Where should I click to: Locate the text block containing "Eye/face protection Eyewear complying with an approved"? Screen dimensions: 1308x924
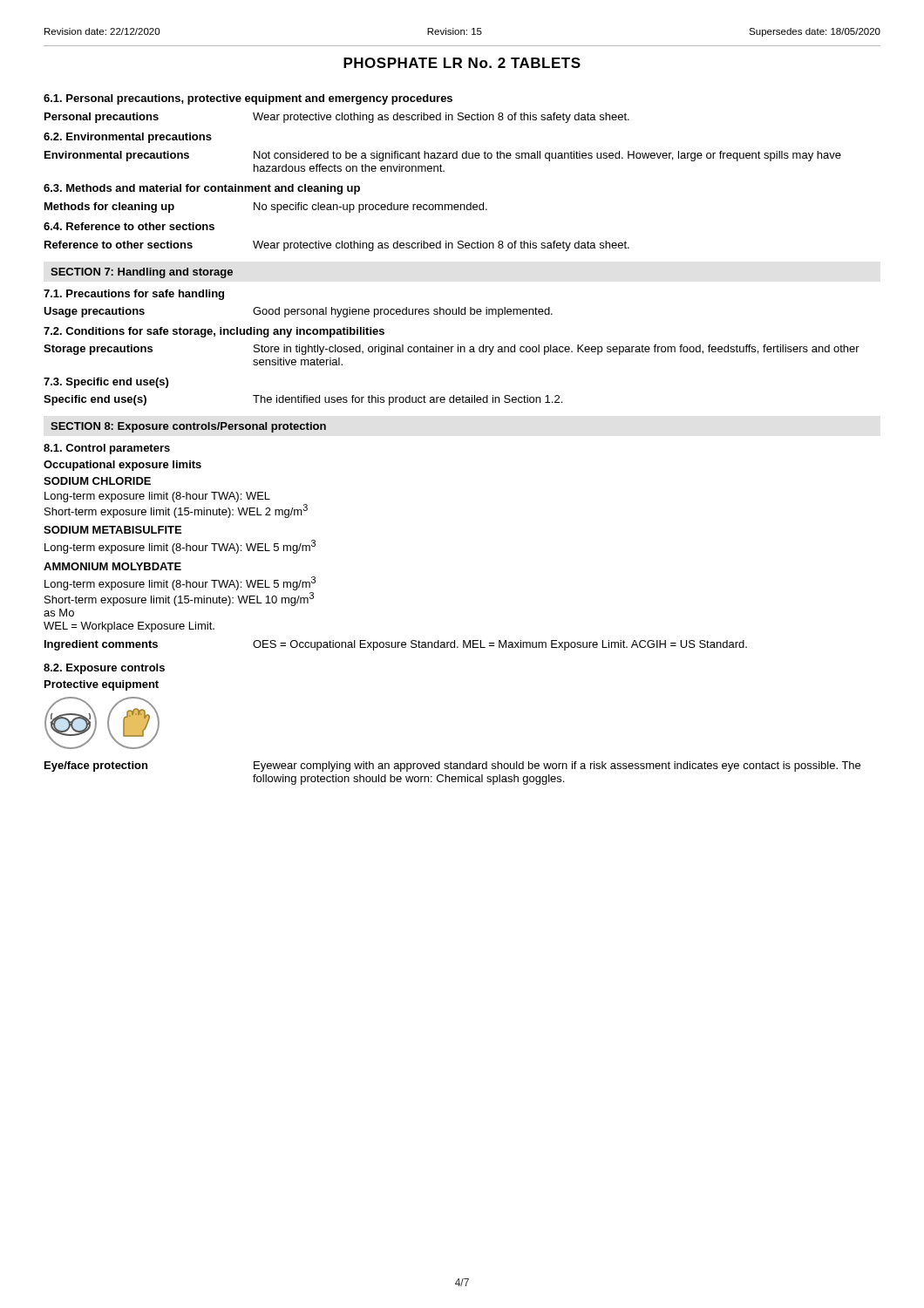pos(462,772)
